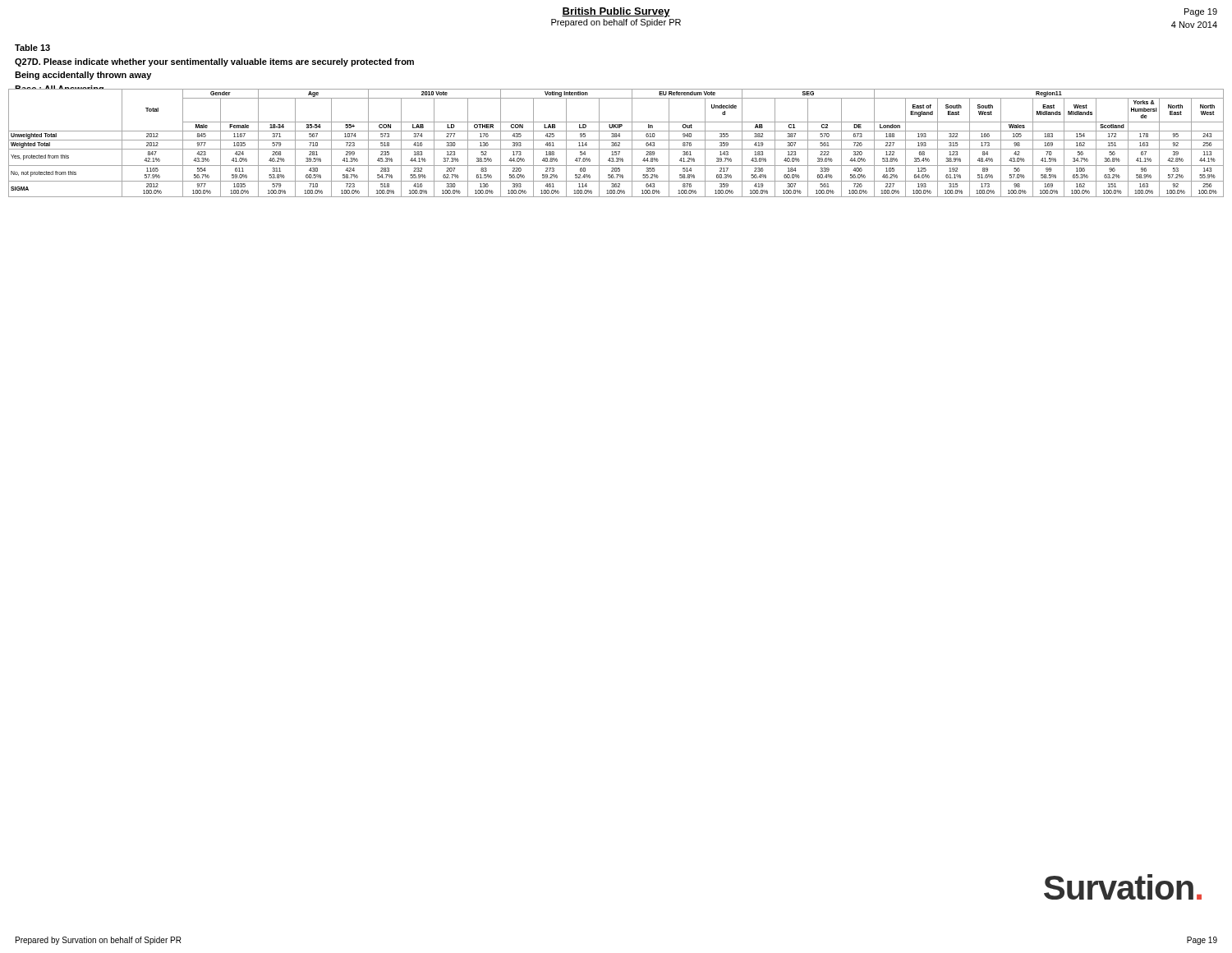Image resolution: width=1232 pixels, height=953 pixels.
Task: Click on the table containing "143 39.7%"
Action: [x=616, y=143]
